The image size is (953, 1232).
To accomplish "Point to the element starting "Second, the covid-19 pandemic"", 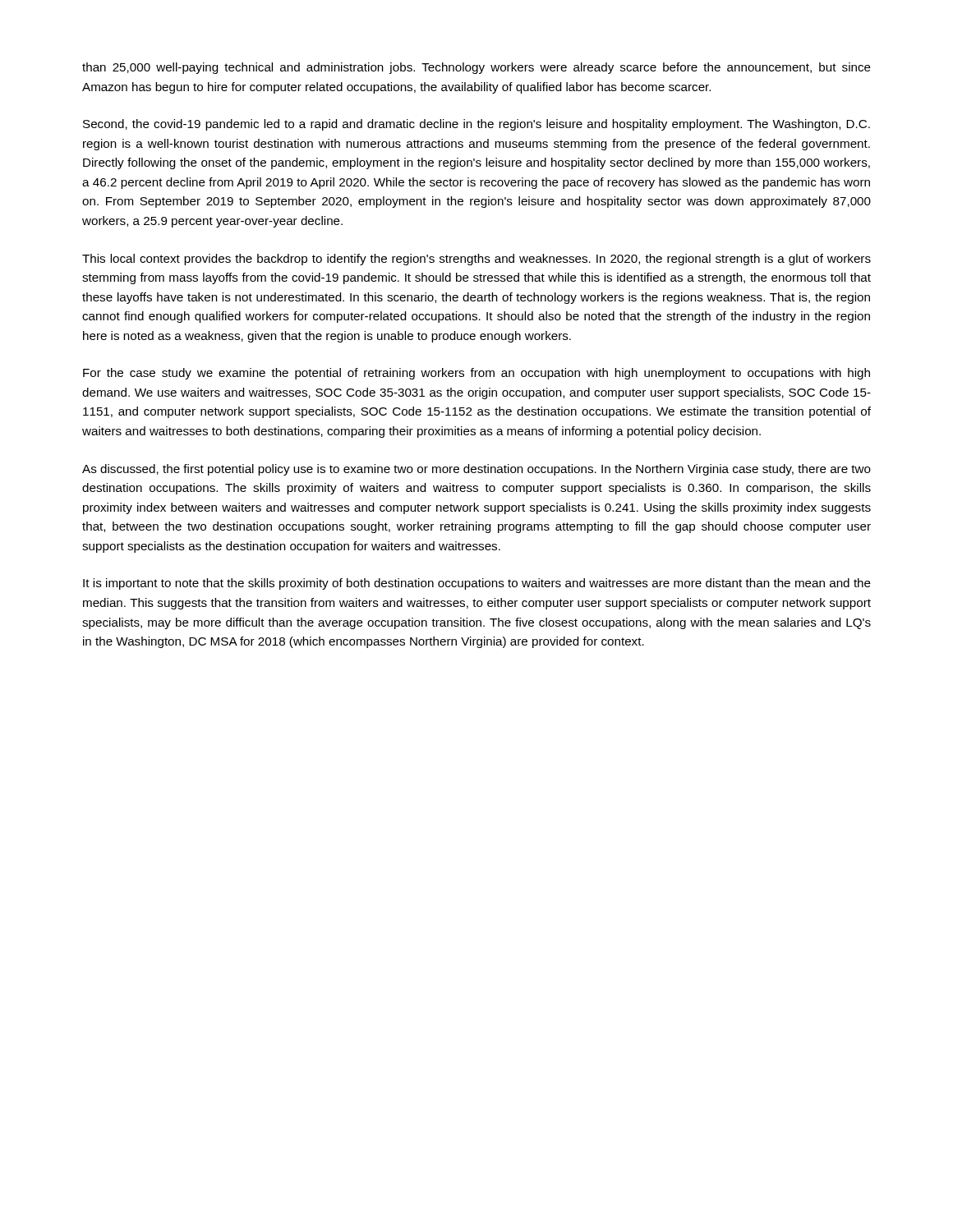I will point(476,172).
